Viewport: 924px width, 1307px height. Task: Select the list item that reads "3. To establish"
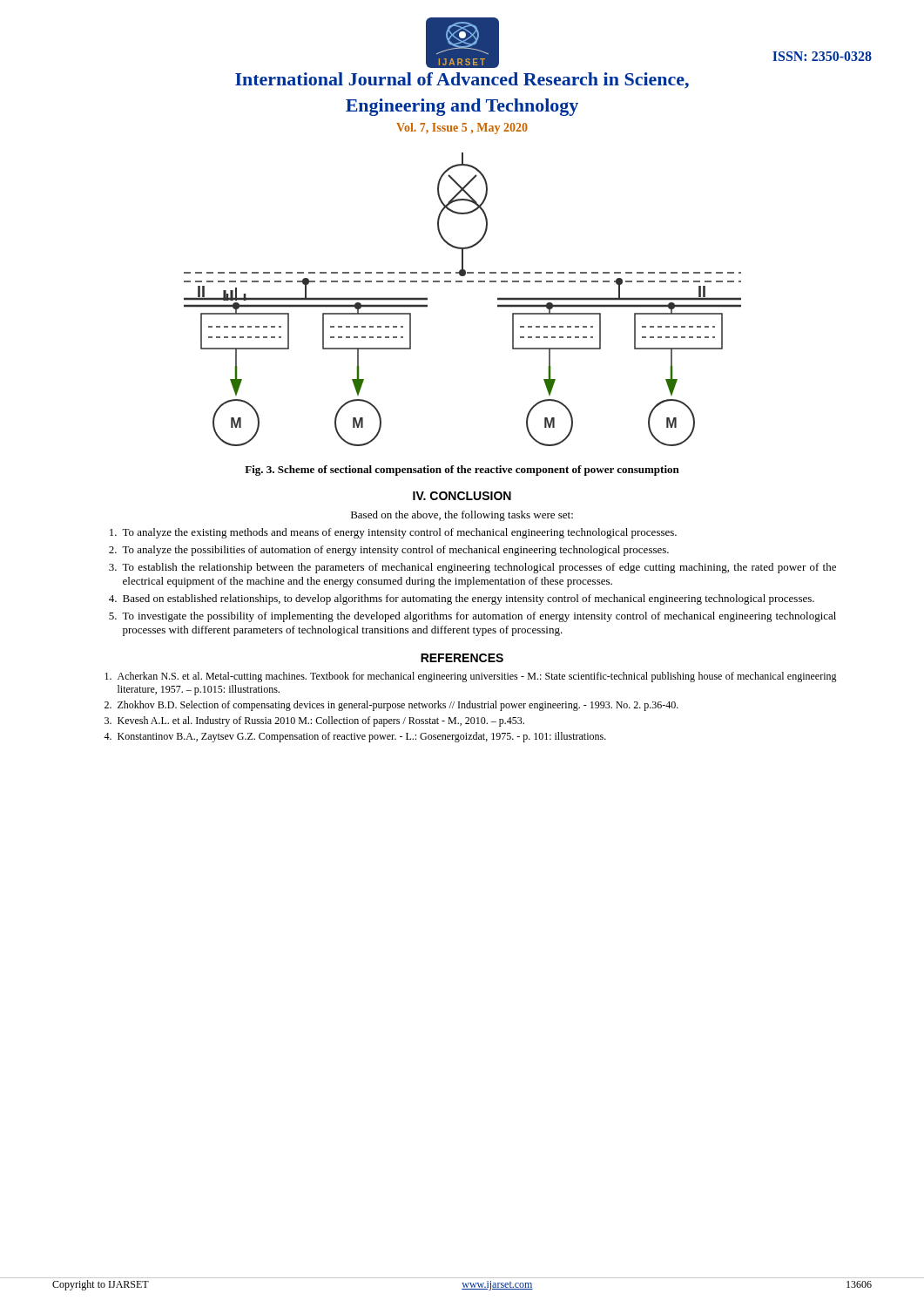click(x=462, y=574)
